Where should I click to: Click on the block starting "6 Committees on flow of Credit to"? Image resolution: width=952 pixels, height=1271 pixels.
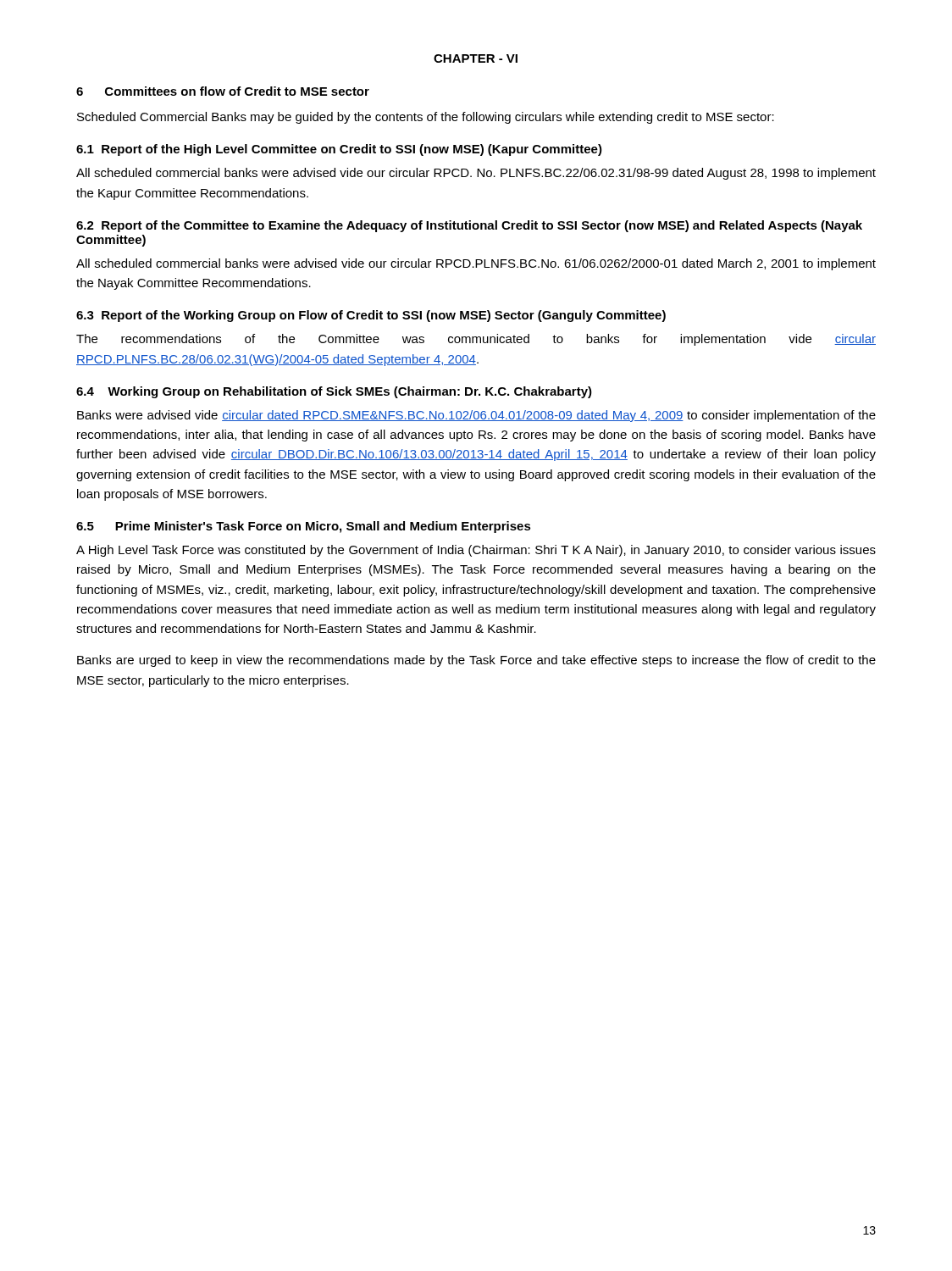223,91
